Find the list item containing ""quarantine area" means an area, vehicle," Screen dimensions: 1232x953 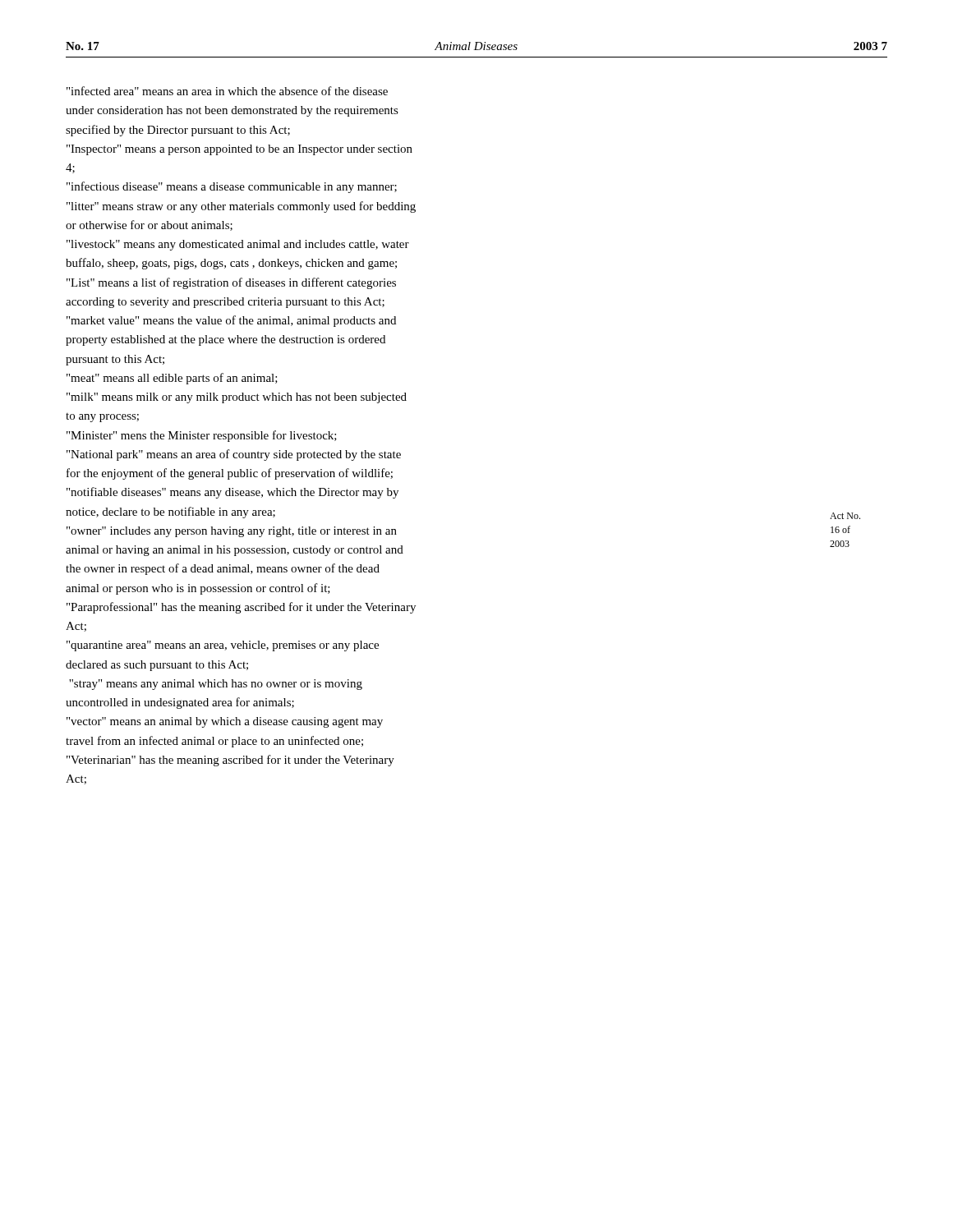pos(223,646)
